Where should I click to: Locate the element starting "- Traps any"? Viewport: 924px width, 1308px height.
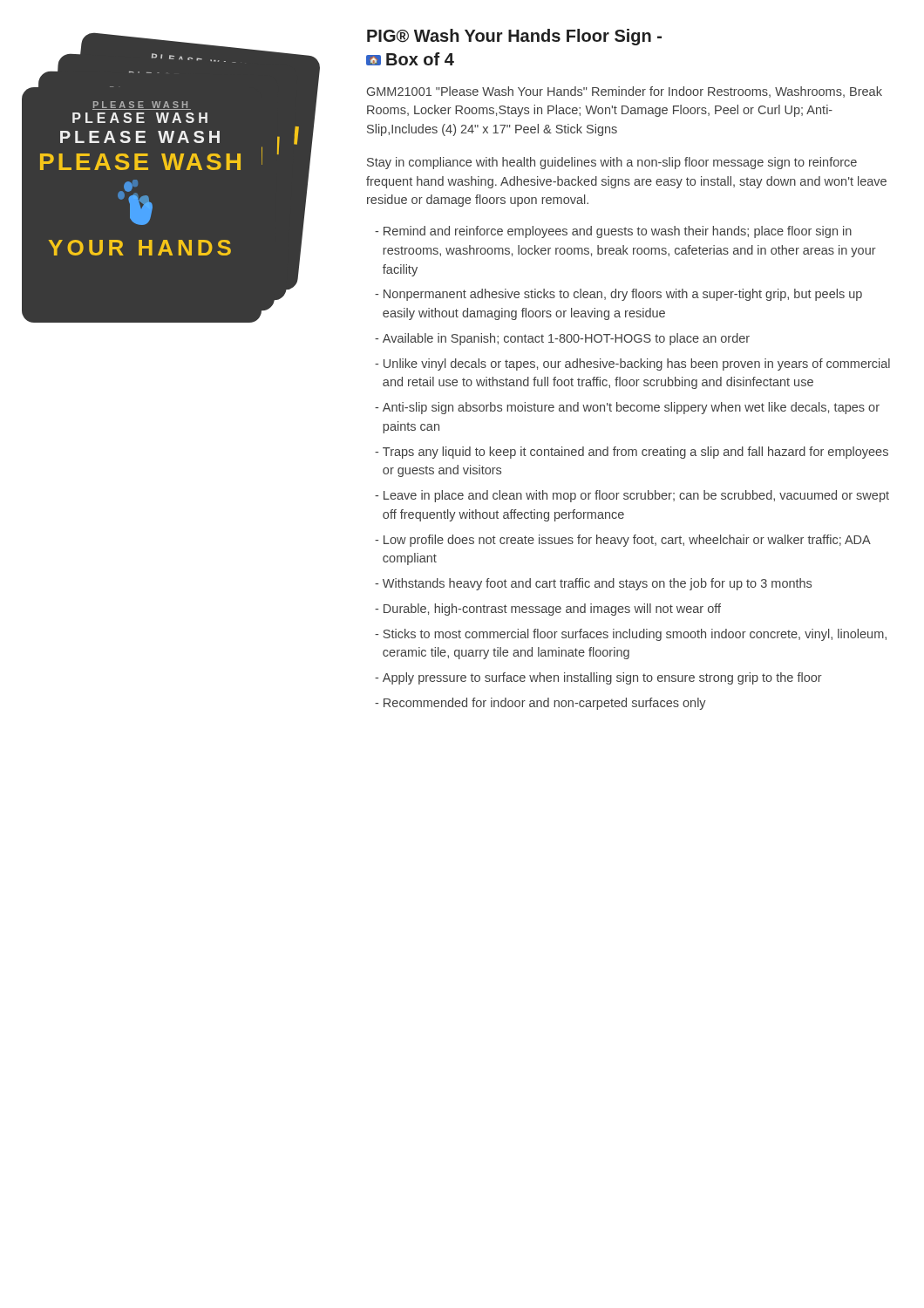[632, 461]
